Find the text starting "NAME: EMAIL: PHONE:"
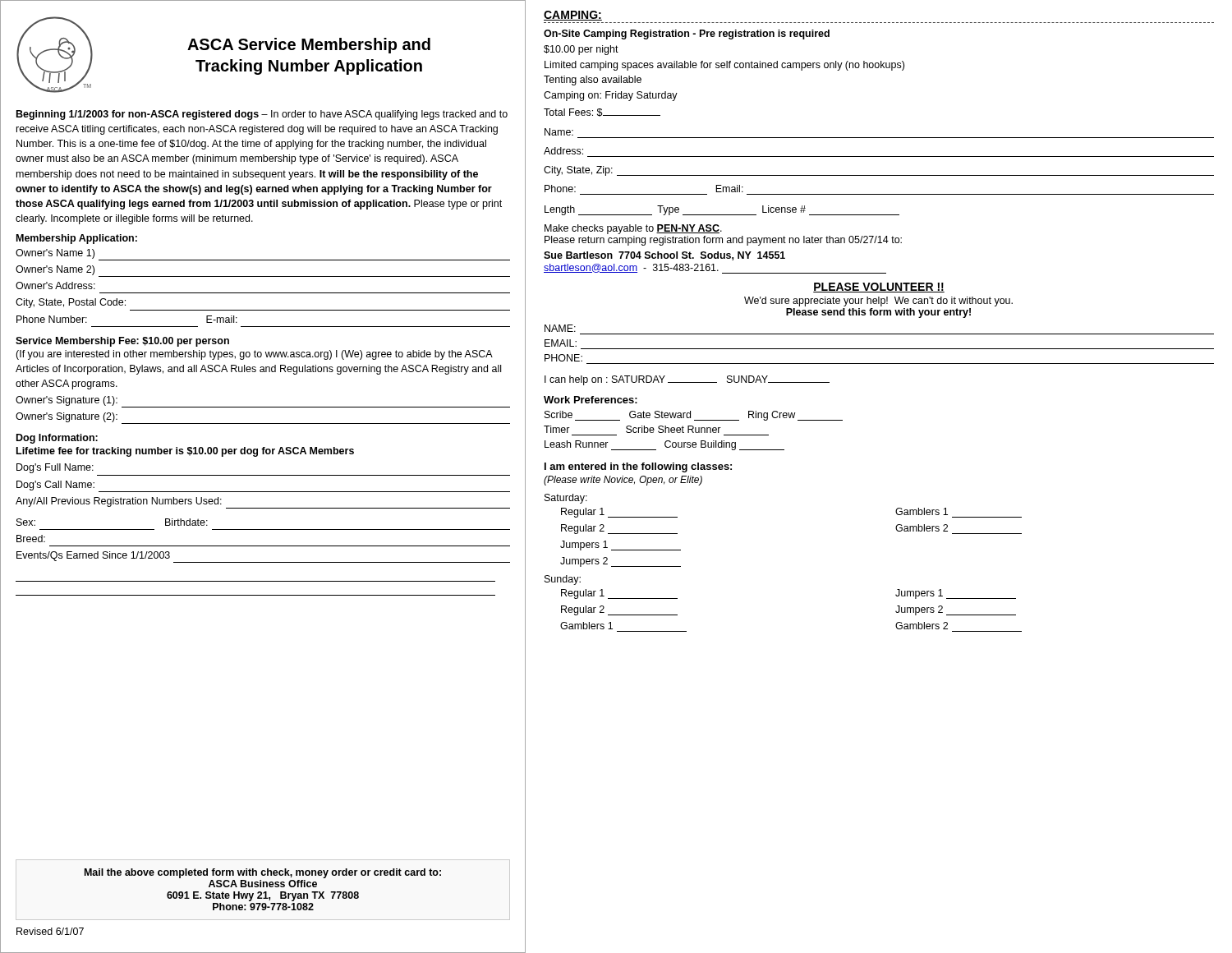Image resolution: width=1232 pixels, height=953 pixels. (879, 343)
